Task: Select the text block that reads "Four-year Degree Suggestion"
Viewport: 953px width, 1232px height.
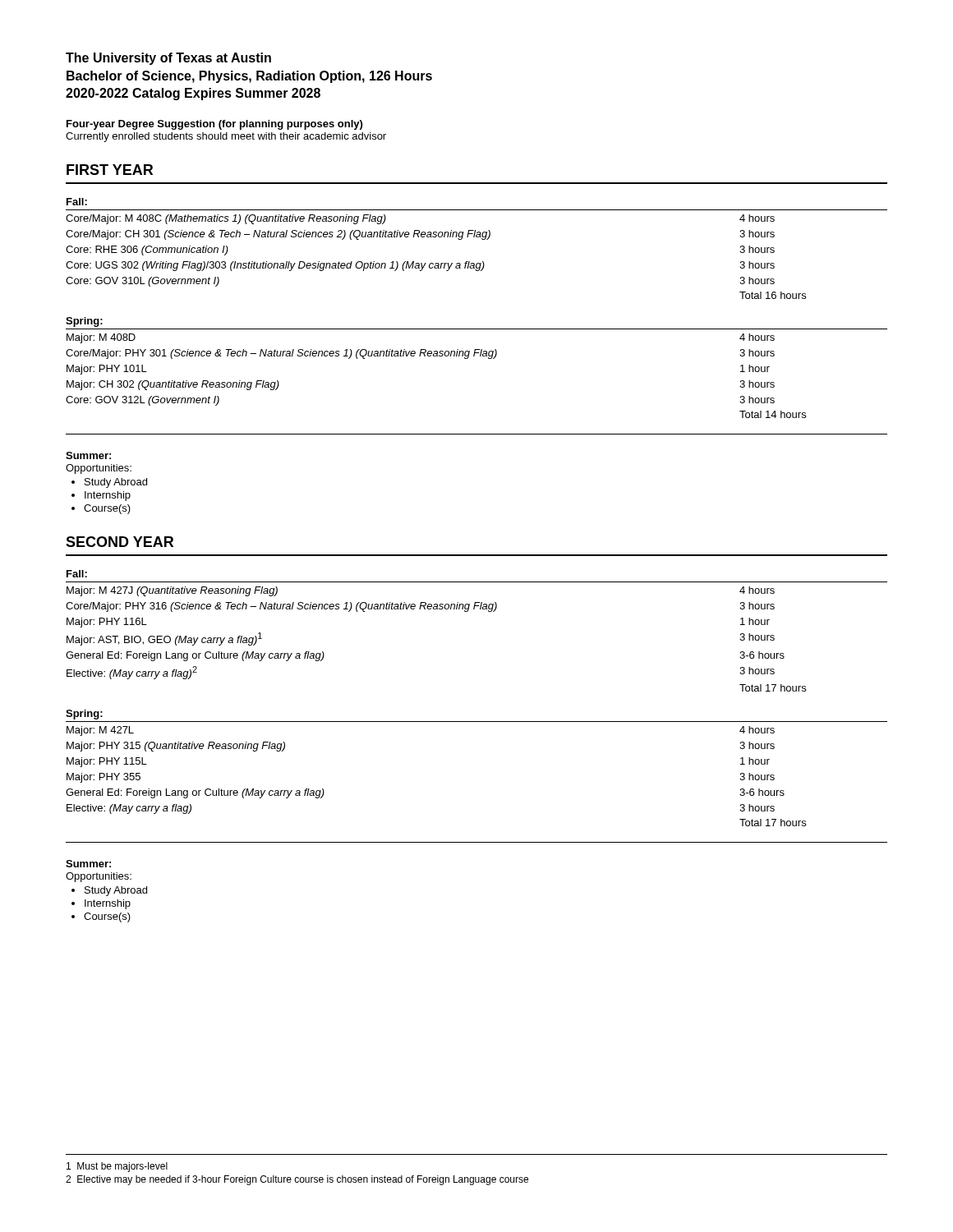Action: (214, 125)
